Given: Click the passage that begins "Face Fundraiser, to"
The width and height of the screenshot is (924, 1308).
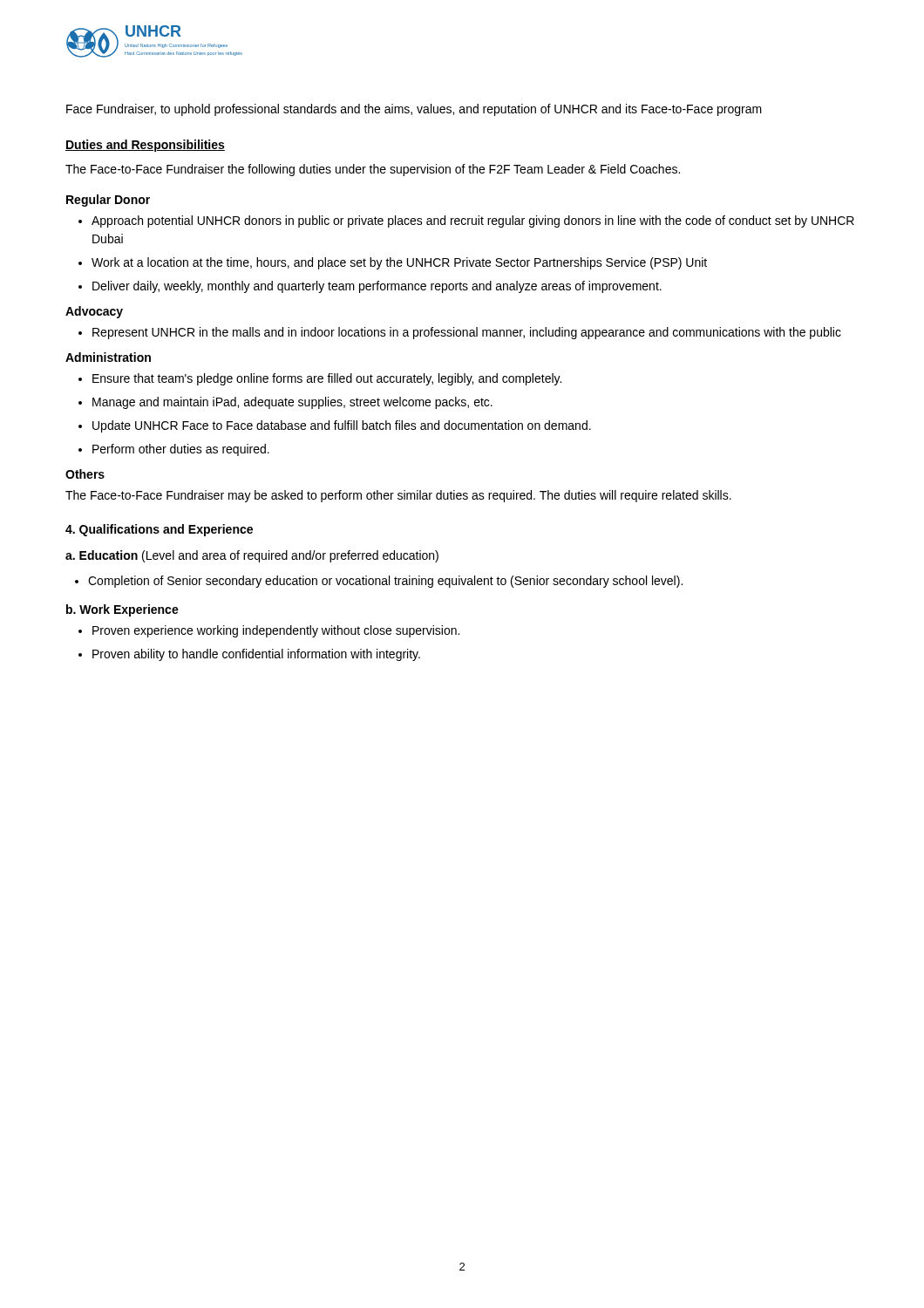Looking at the screenshot, I should [x=414, y=109].
